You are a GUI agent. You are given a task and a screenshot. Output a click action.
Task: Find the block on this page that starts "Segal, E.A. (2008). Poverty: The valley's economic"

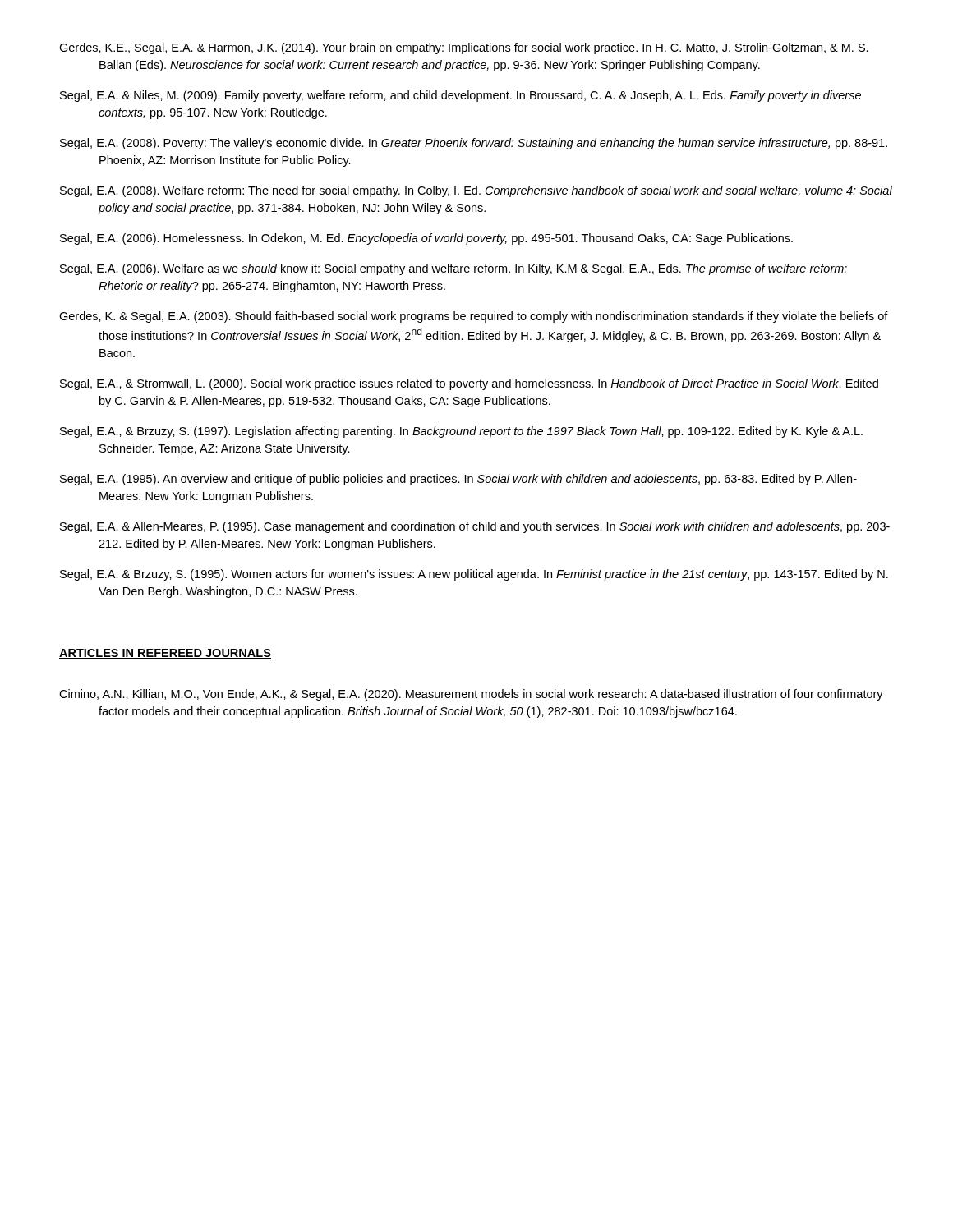point(474,152)
